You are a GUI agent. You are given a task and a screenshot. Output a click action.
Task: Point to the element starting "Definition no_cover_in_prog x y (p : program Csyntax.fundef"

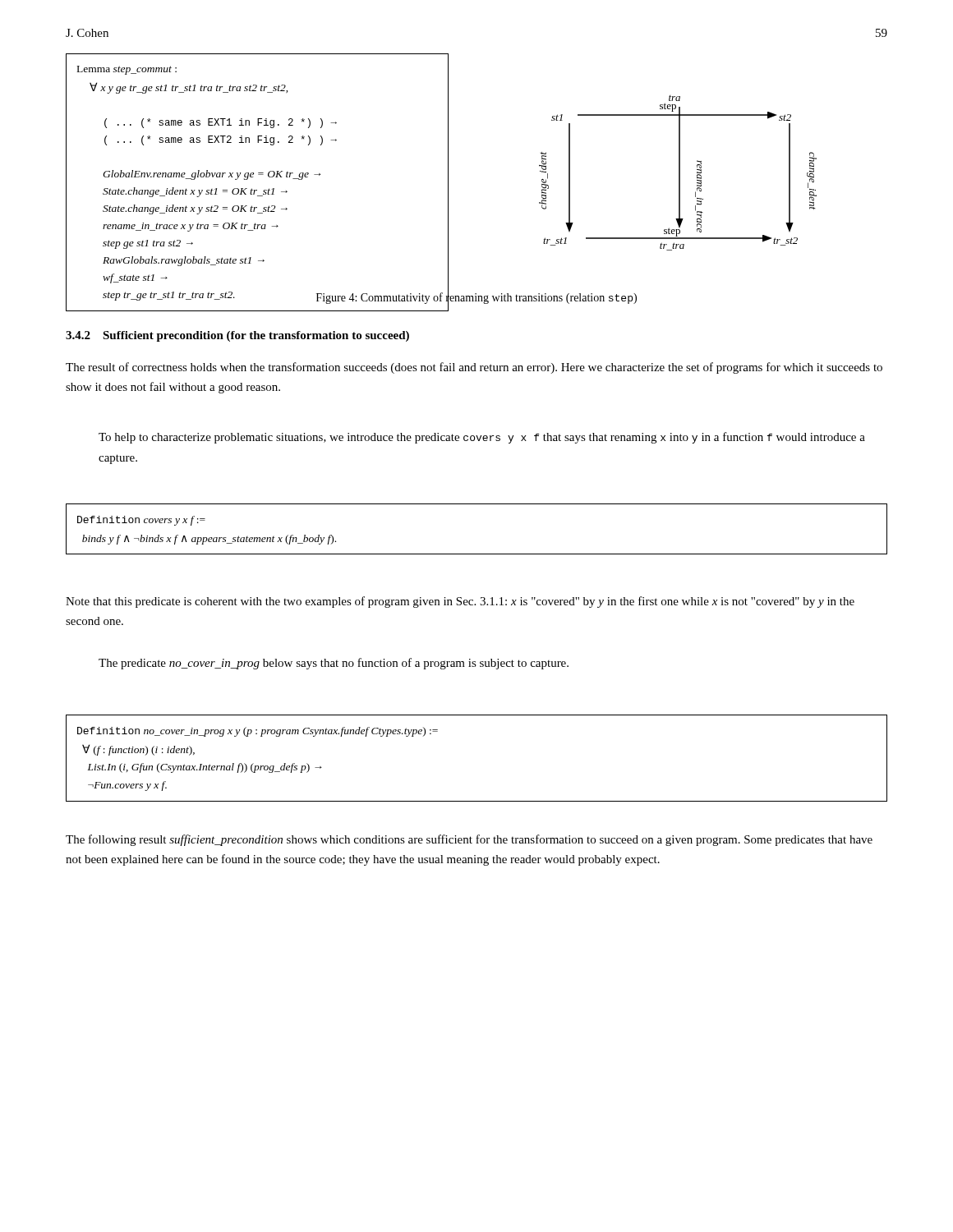point(257,758)
